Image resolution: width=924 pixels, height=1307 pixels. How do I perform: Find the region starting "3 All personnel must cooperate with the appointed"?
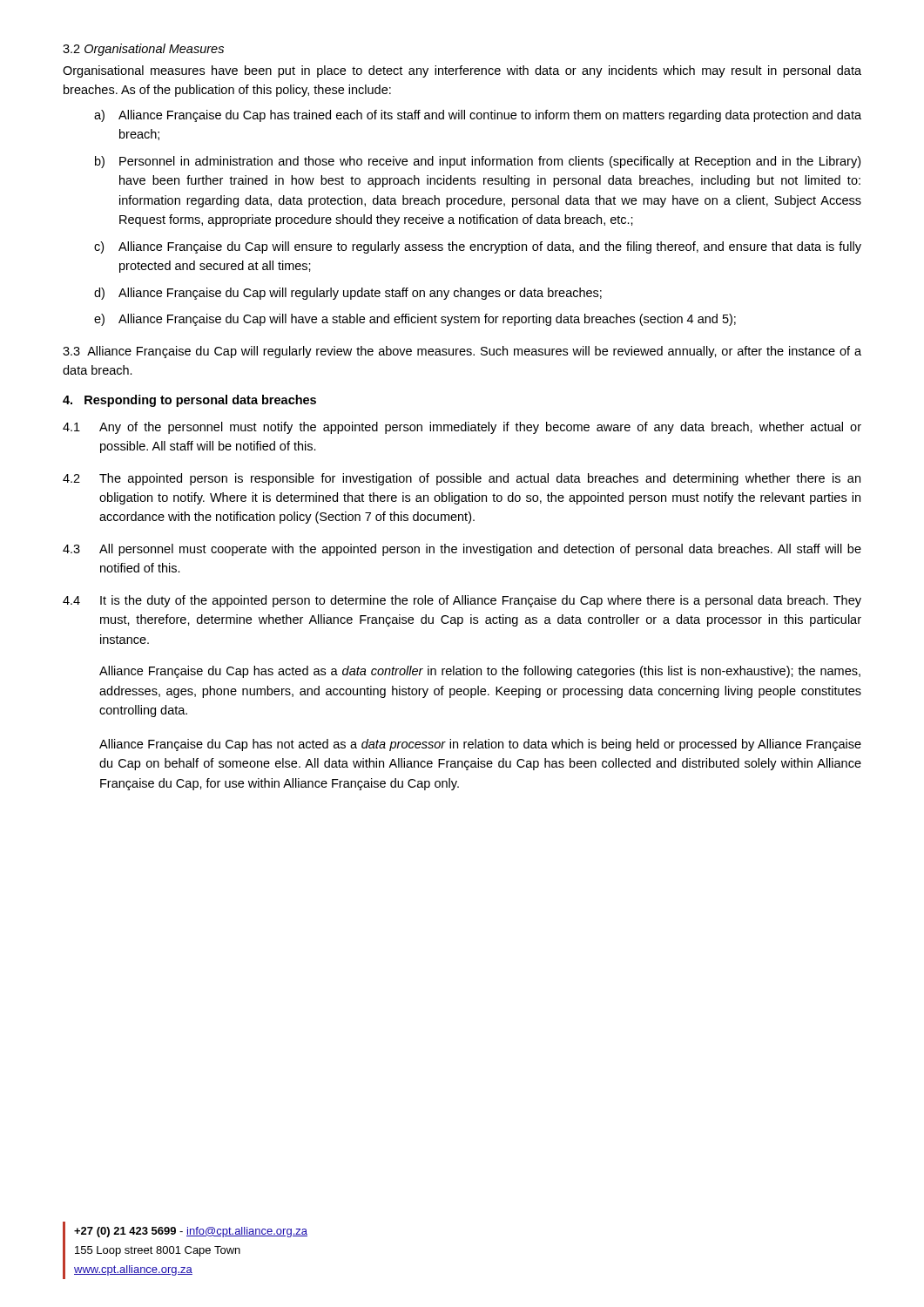coord(462,559)
